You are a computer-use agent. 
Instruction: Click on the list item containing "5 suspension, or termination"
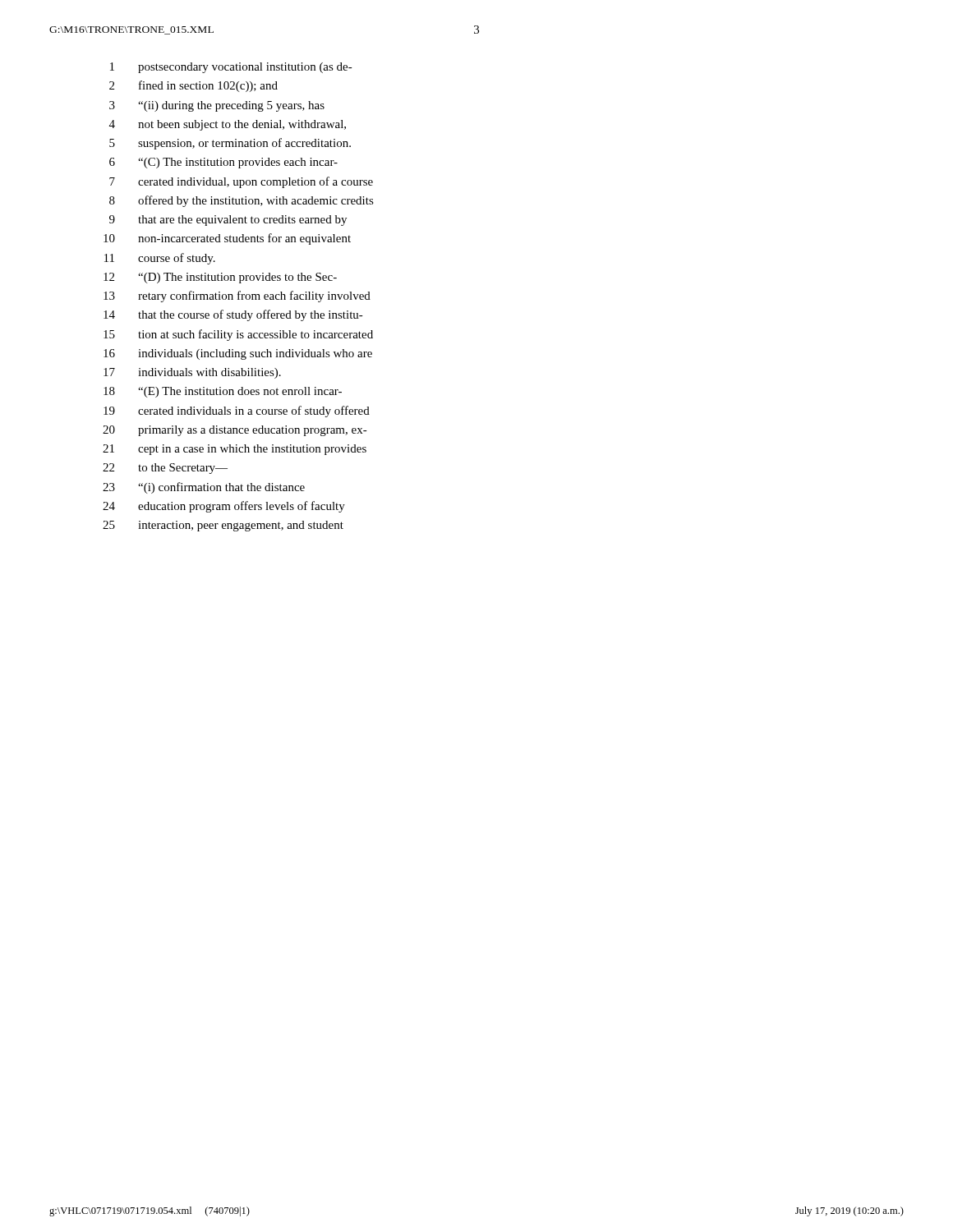[x=230, y=144]
